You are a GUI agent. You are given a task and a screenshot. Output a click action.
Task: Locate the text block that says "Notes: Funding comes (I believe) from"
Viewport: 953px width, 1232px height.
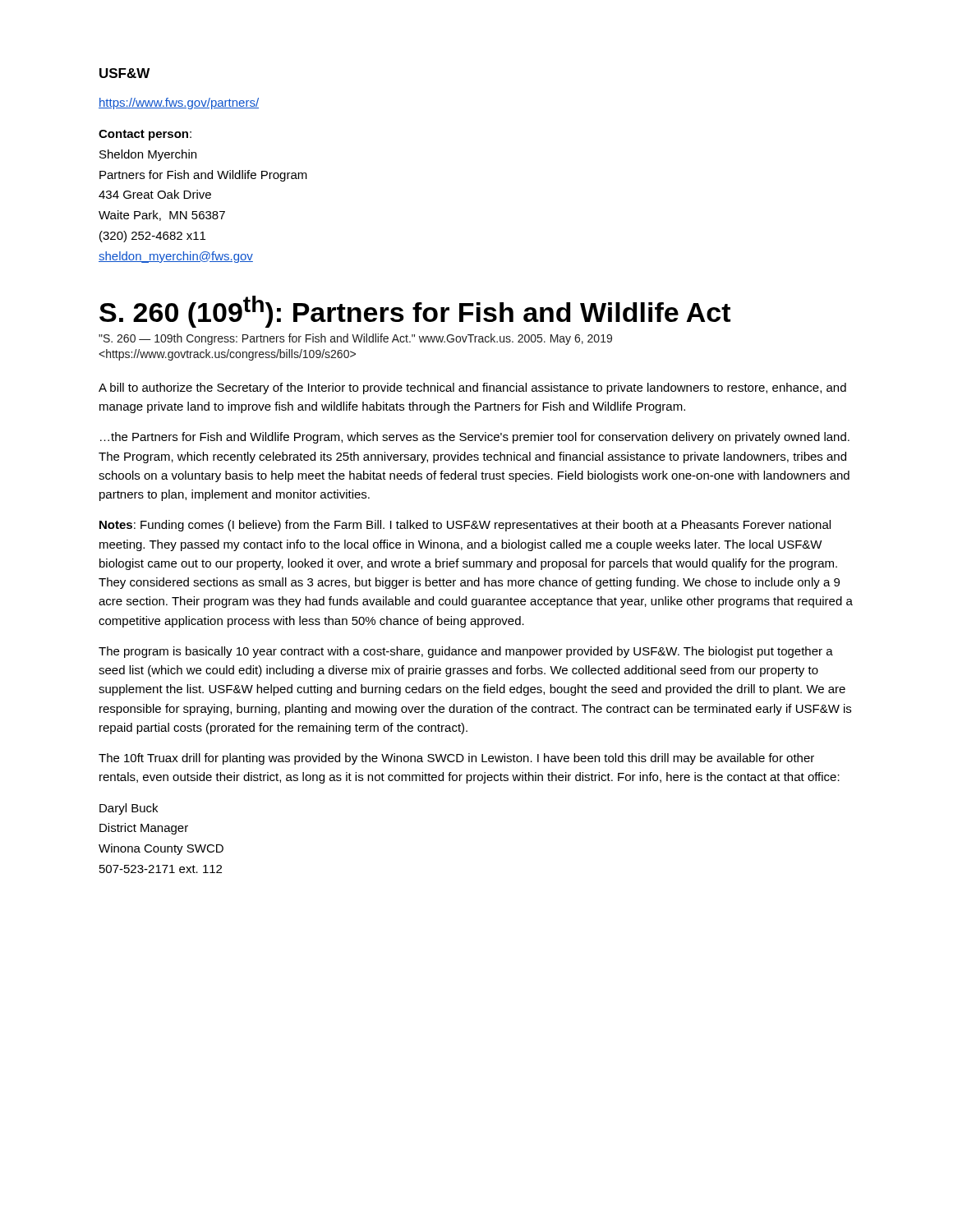[x=476, y=572]
